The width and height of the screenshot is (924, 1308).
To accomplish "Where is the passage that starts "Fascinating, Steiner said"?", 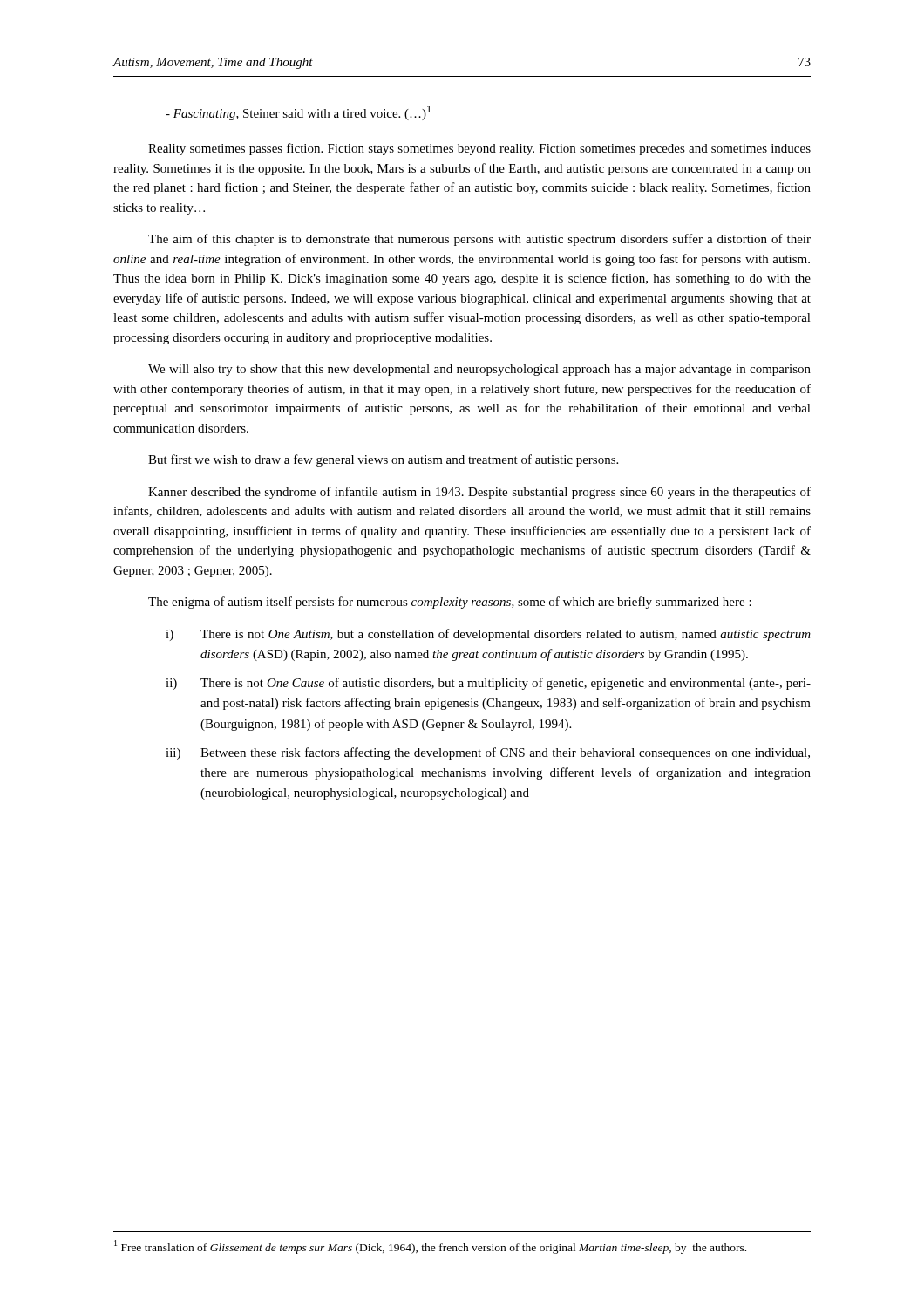I will pyautogui.click(x=299, y=111).
